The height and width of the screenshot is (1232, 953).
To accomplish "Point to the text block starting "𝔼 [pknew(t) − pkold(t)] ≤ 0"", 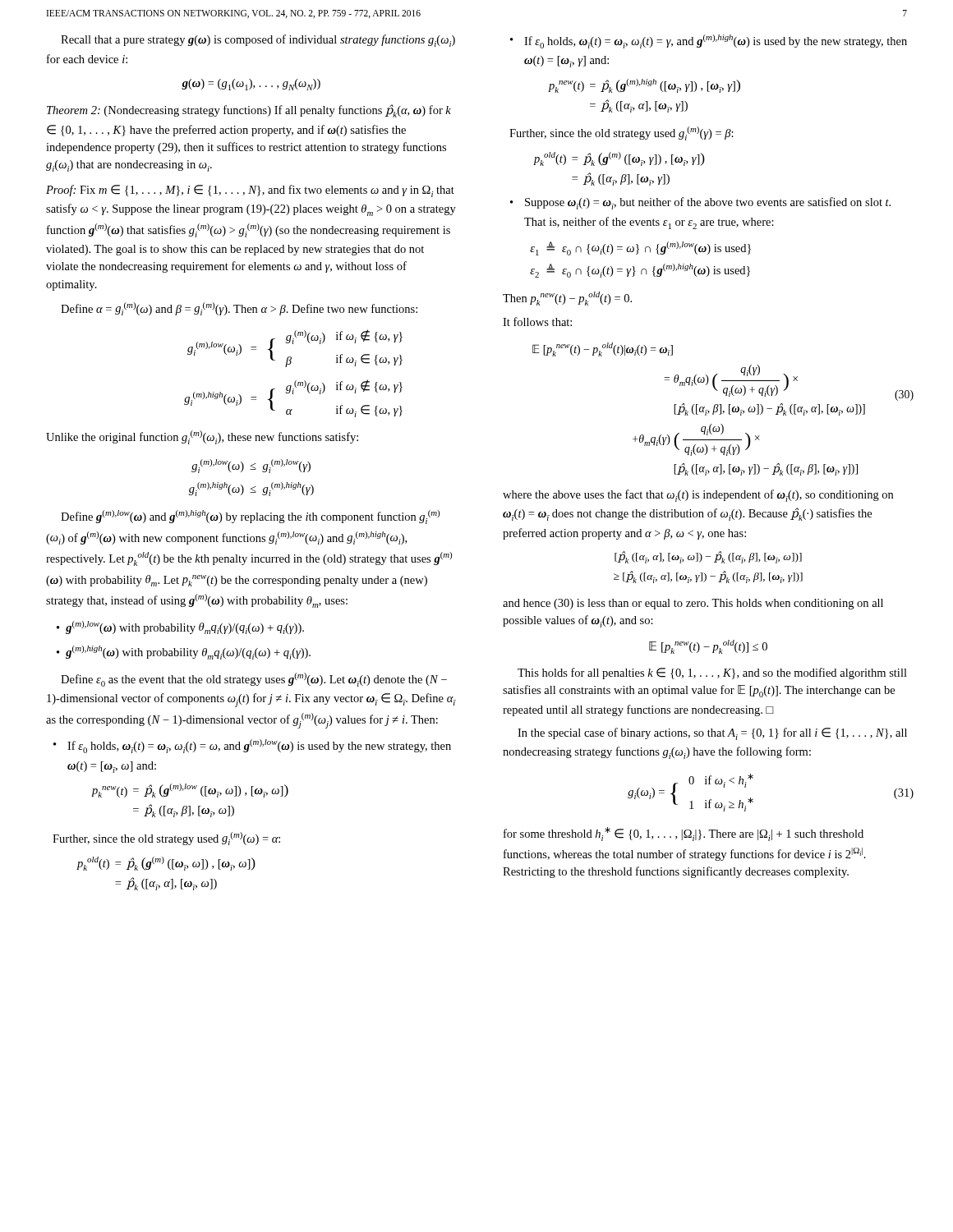I will pyautogui.click(x=708, y=647).
